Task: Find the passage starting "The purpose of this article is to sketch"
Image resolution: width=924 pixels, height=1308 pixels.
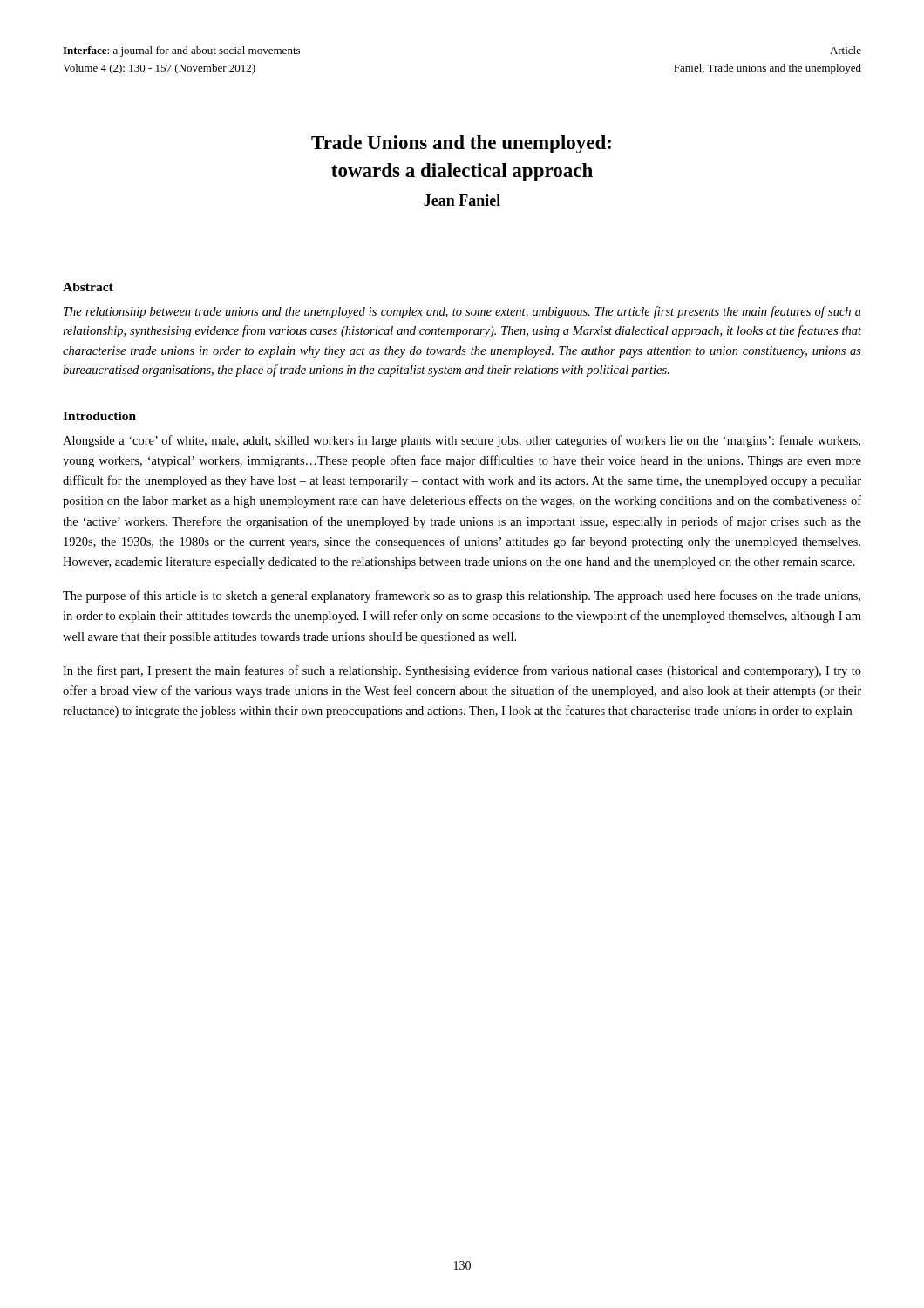Action: pyautogui.click(x=462, y=616)
